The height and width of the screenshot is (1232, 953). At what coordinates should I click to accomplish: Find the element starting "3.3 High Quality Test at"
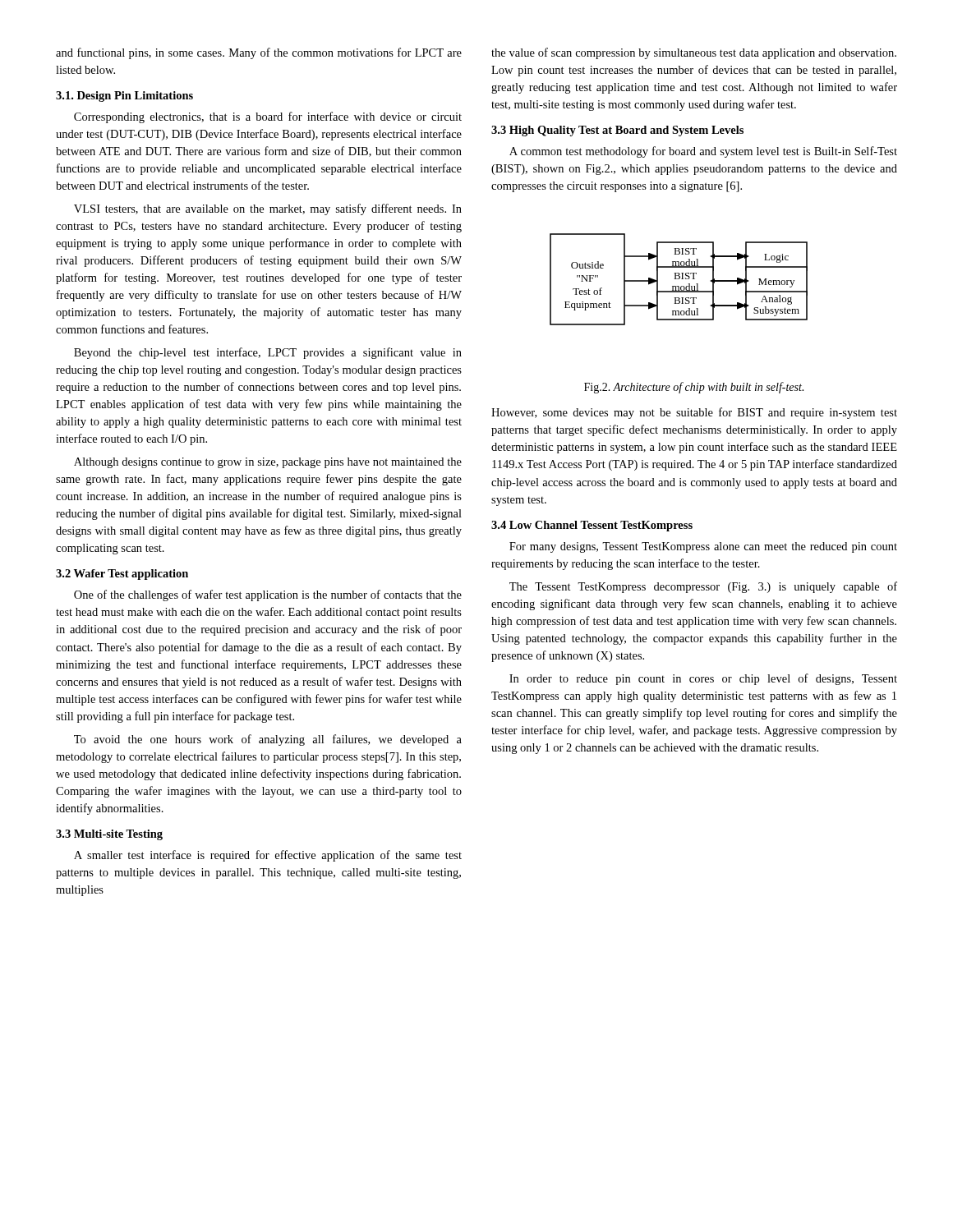click(618, 130)
